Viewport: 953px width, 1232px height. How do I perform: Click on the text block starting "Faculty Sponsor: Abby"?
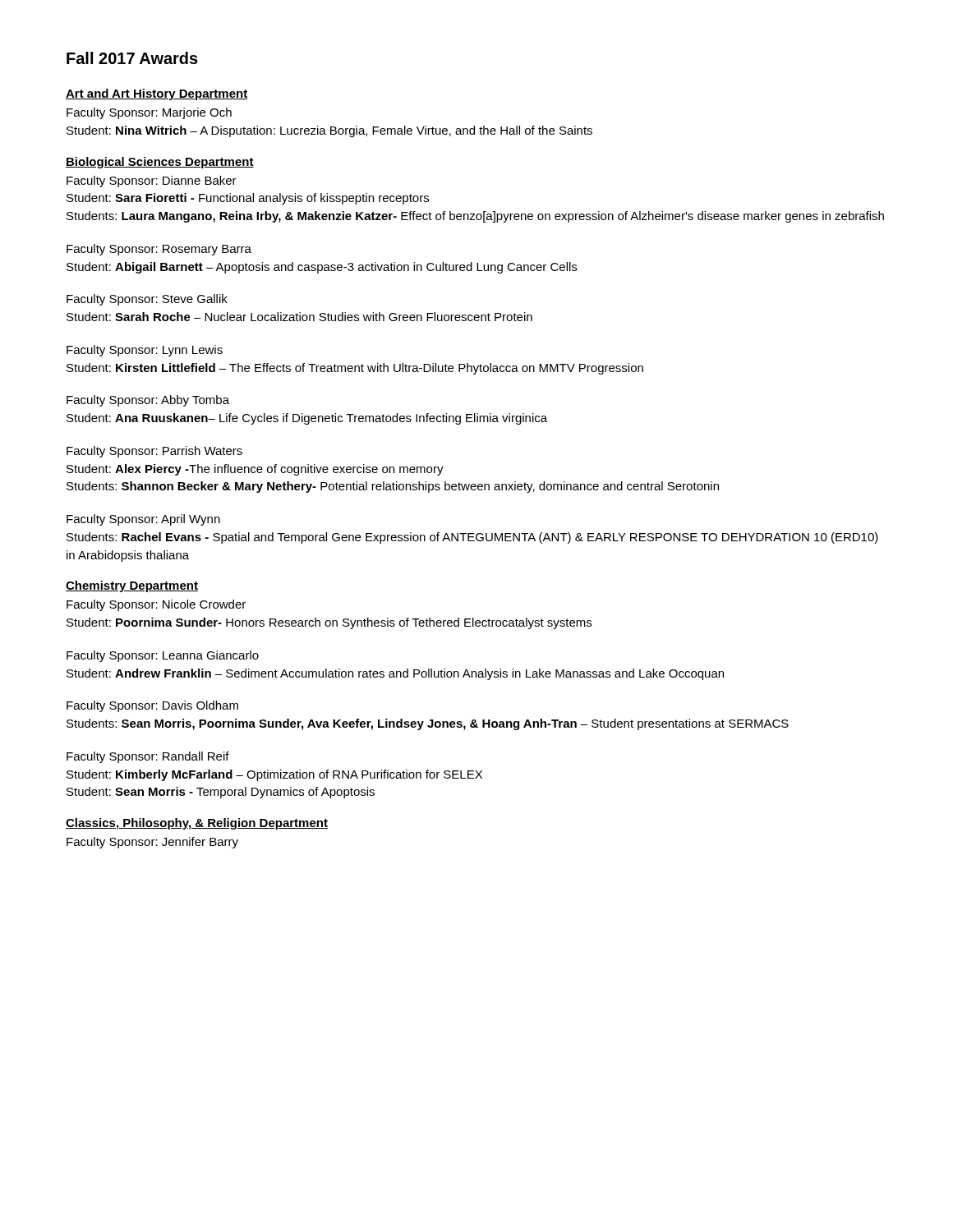pos(476,409)
